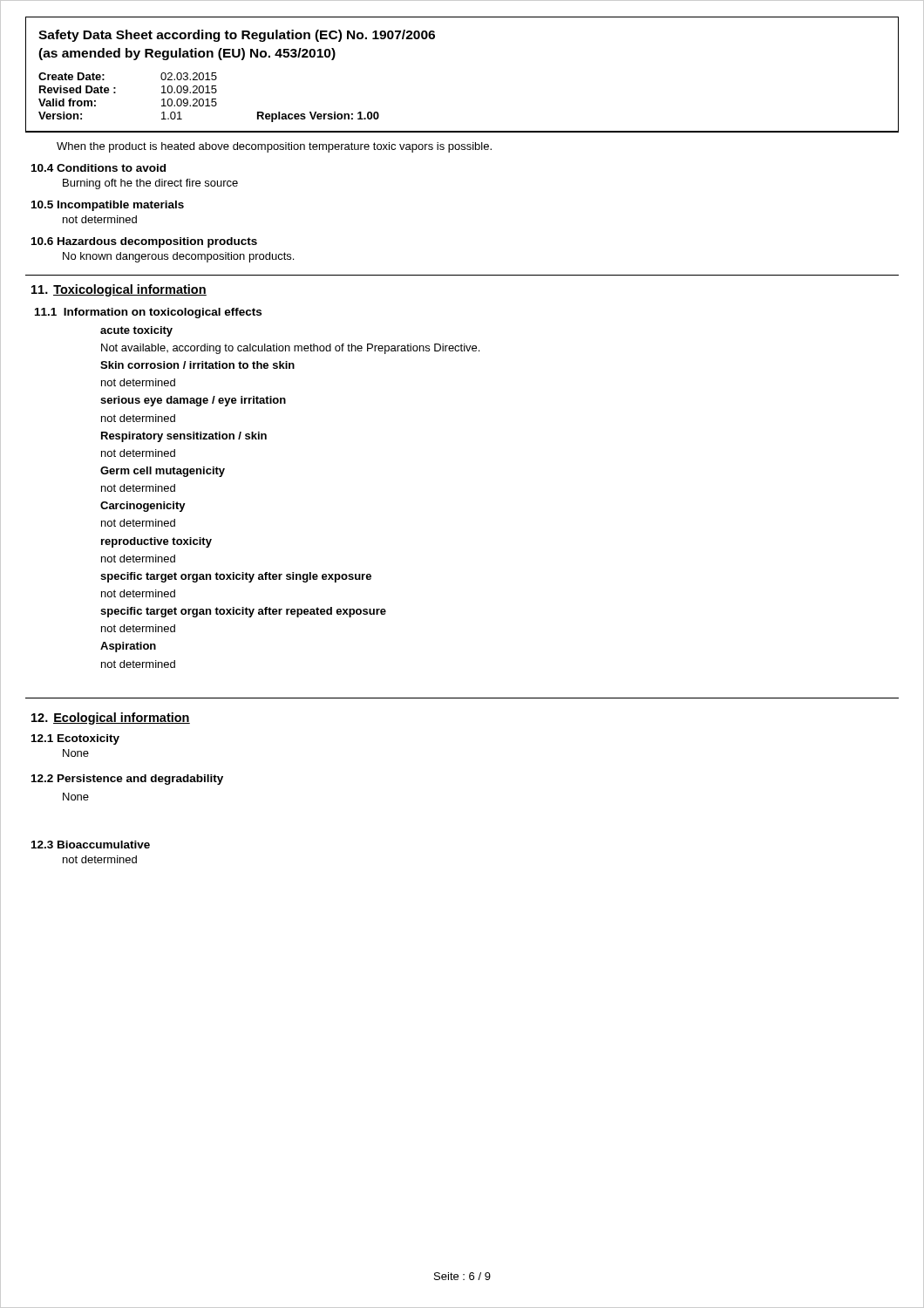924x1308 pixels.
Task: Locate the element starting "Burning oft he the direct fire source"
Action: (x=150, y=183)
